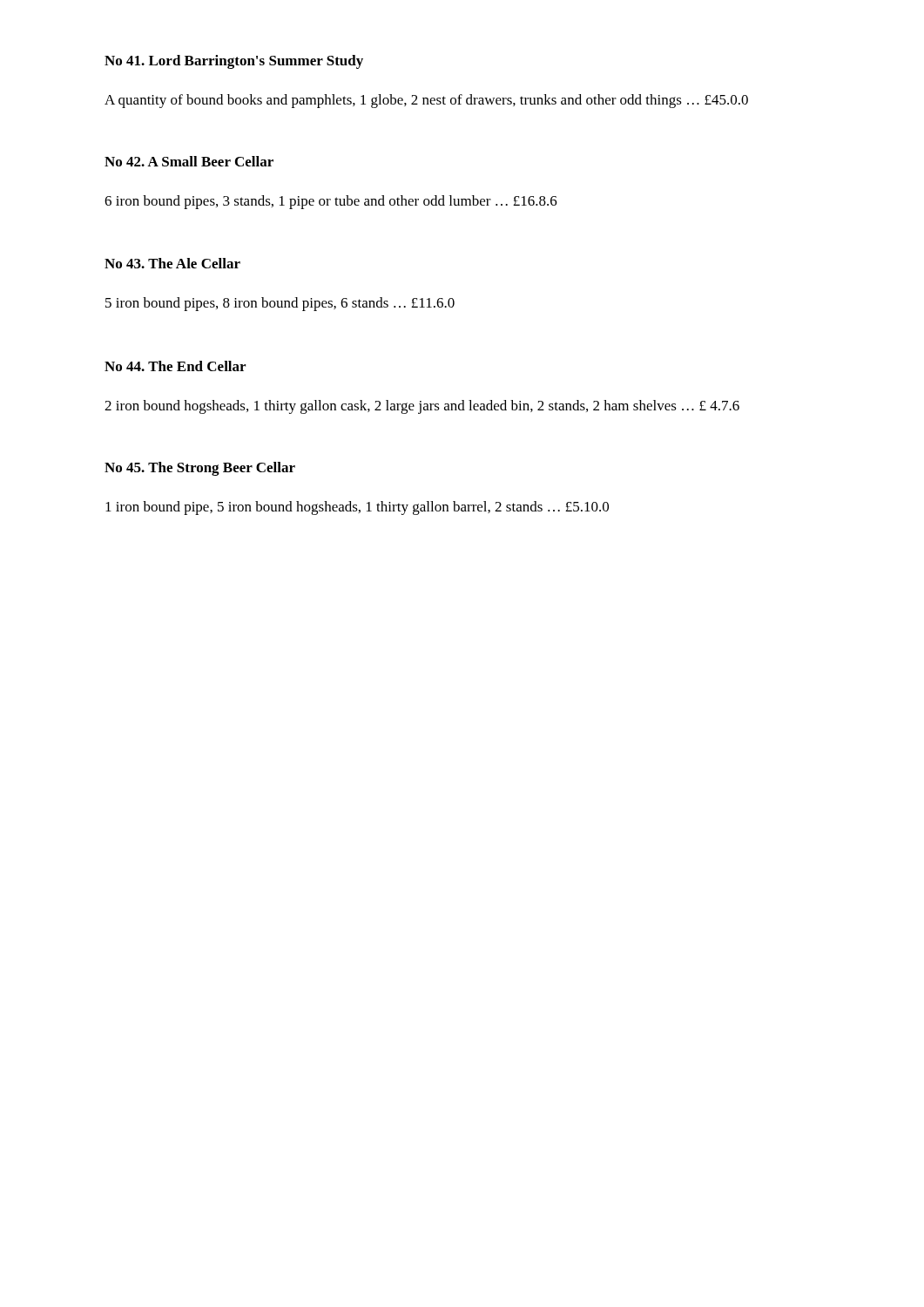Locate the text block with the text "1 iron bound pipe, 5 iron bound hogsheads,"
The height and width of the screenshot is (1307, 924).
(357, 507)
